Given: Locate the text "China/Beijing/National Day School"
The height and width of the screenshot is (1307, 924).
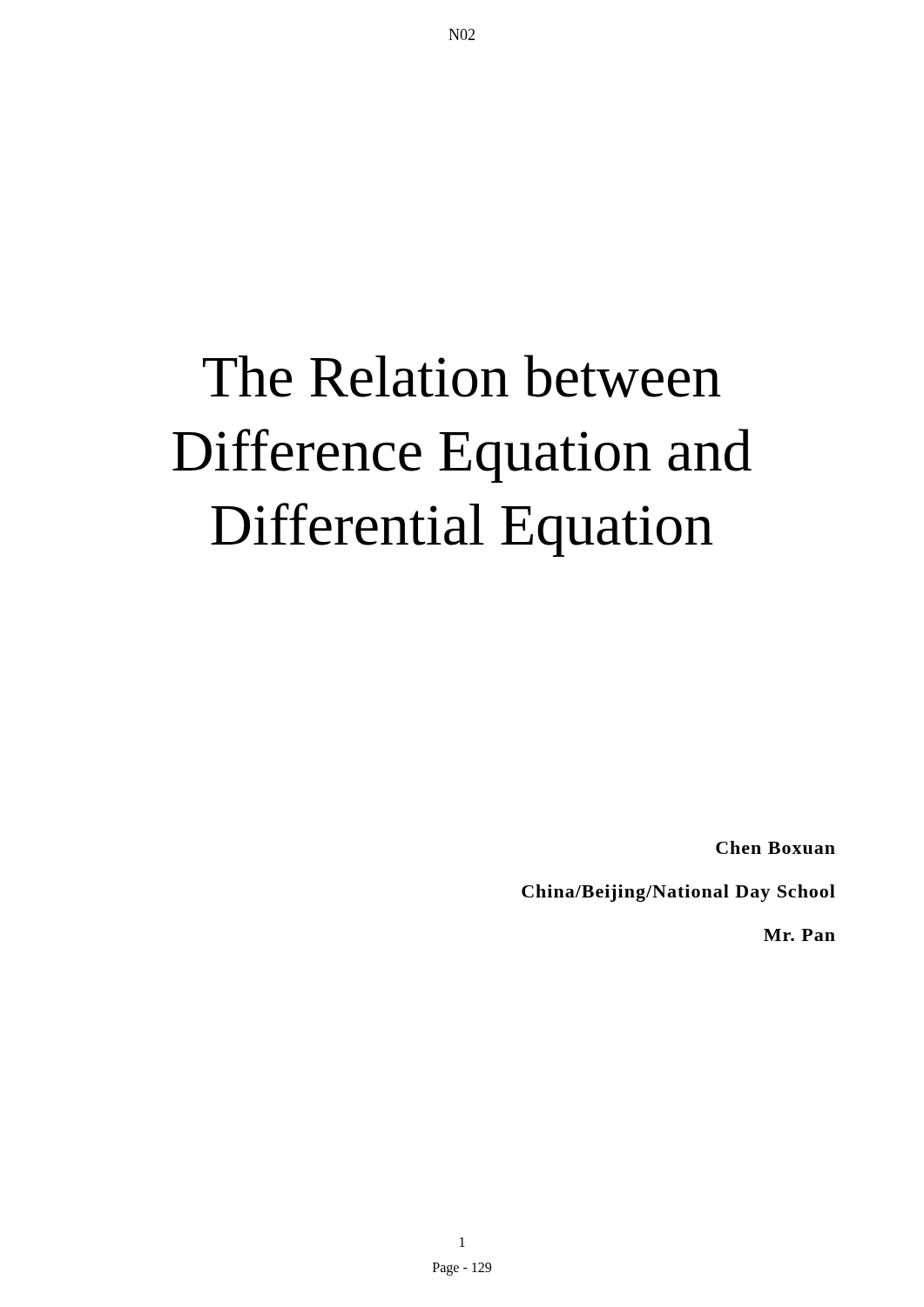Looking at the screenshot, I should [x=678, y=891].
